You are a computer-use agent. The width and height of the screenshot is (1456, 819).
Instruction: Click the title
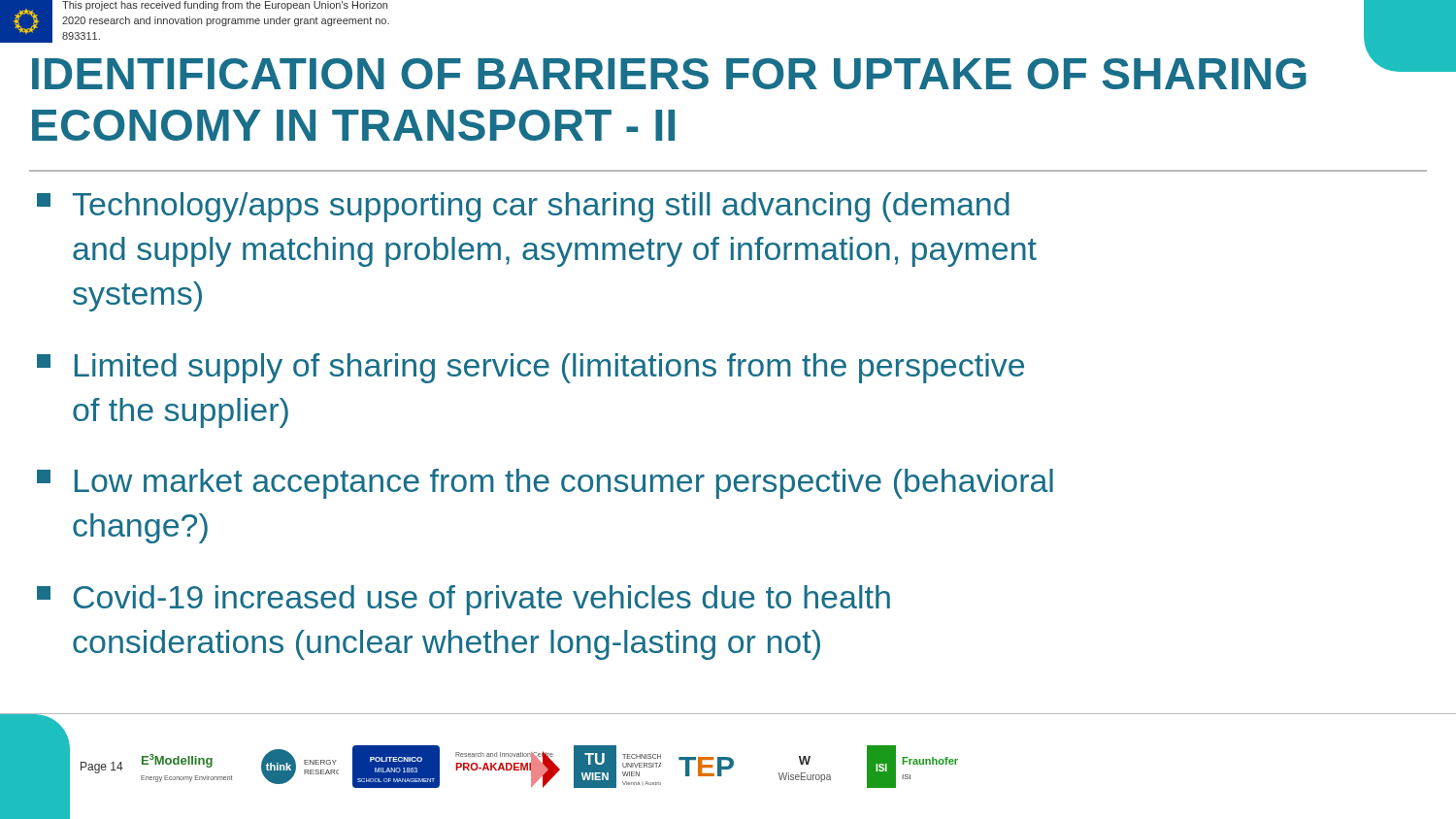[x=669, y=99]
